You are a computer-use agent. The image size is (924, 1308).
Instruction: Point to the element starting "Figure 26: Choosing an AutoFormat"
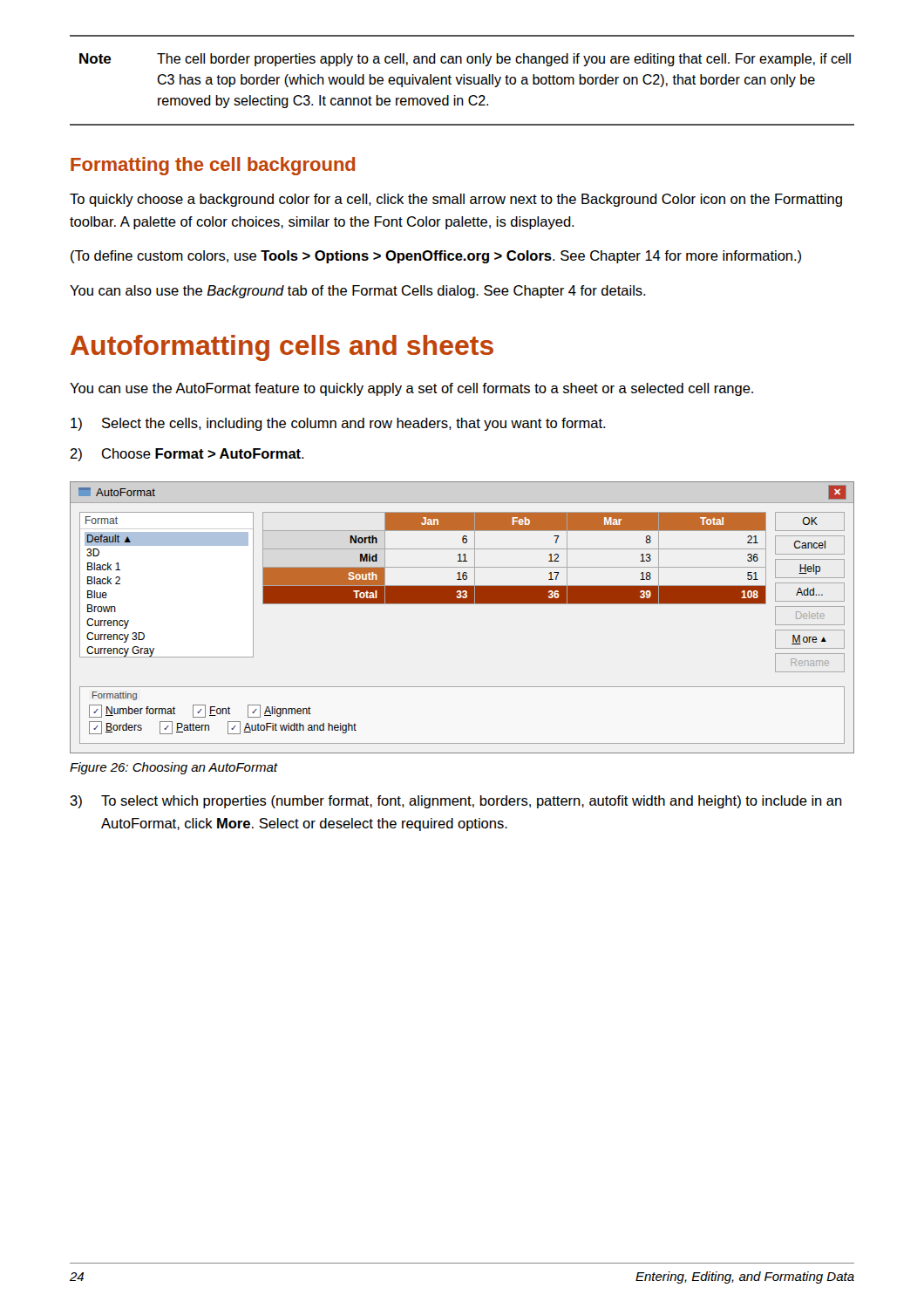[x=173, y=767]
